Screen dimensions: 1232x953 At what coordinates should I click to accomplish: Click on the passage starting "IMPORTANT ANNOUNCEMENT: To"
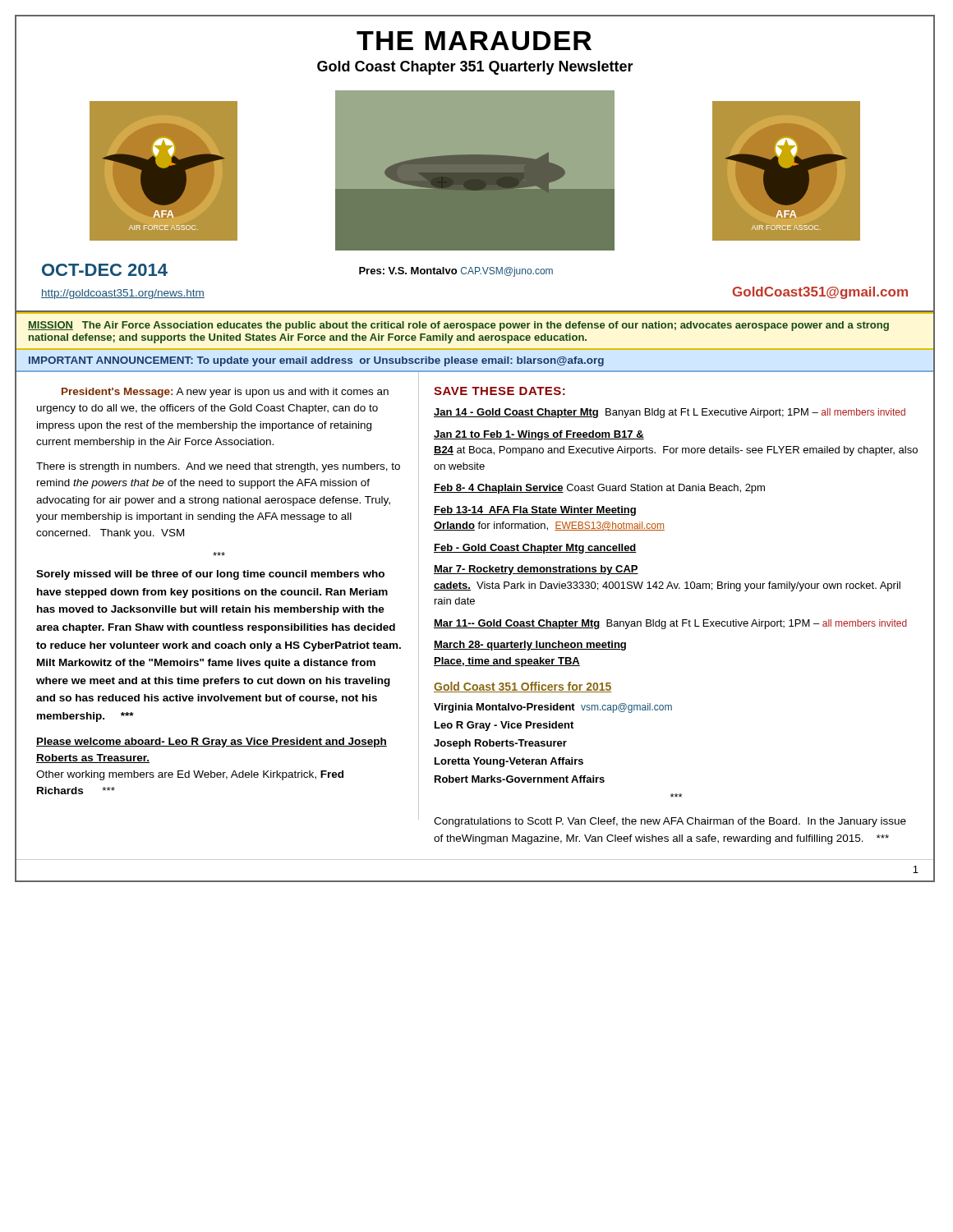(x=316, y=360)
